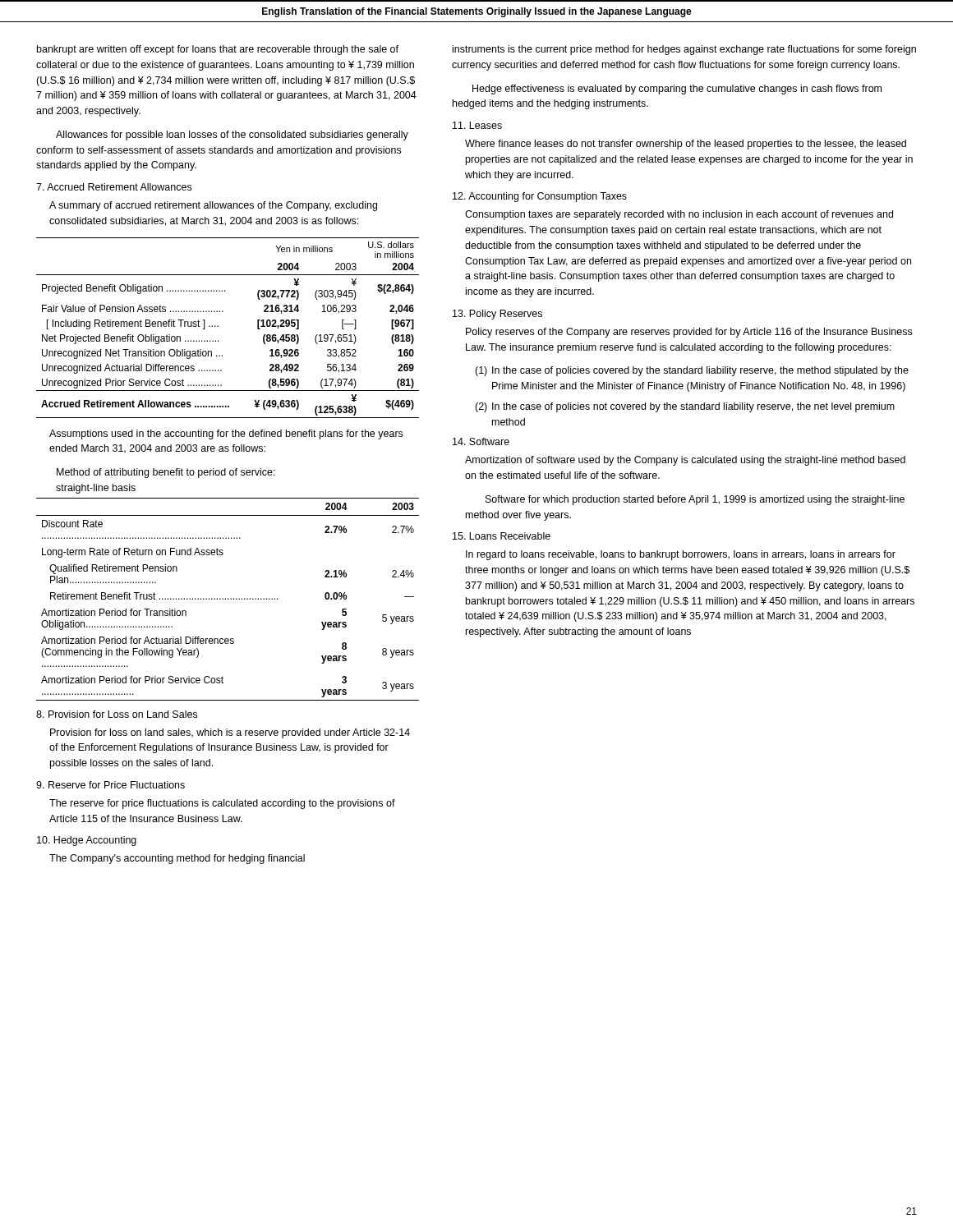953x1232 pixels.
Task: Locate the table with the text "Unrecognized Actuarial Differences ........."
Action: pos(228,327)
